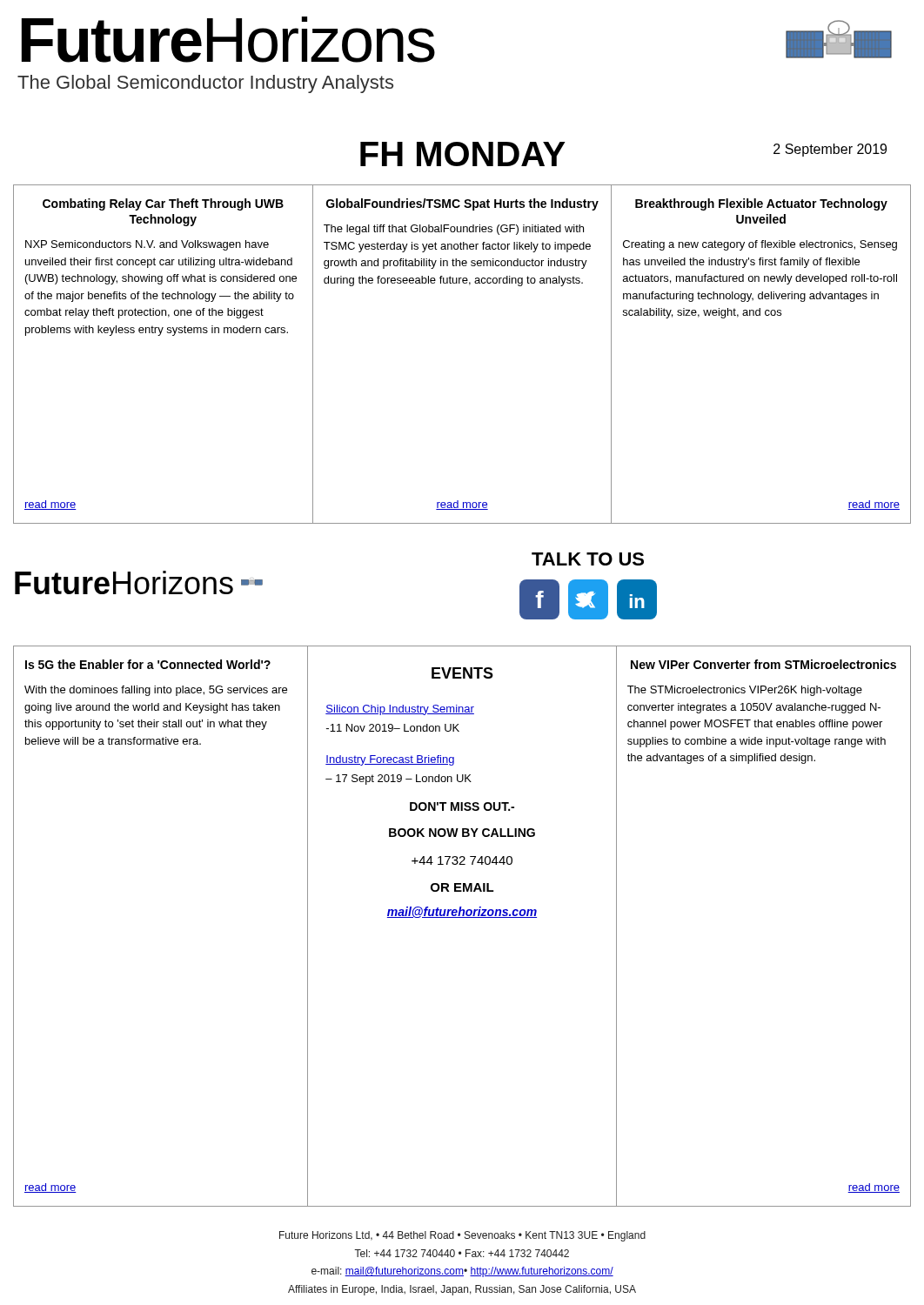Locate the illustration
924x1305 pixels.
click(x=588, y=583)
